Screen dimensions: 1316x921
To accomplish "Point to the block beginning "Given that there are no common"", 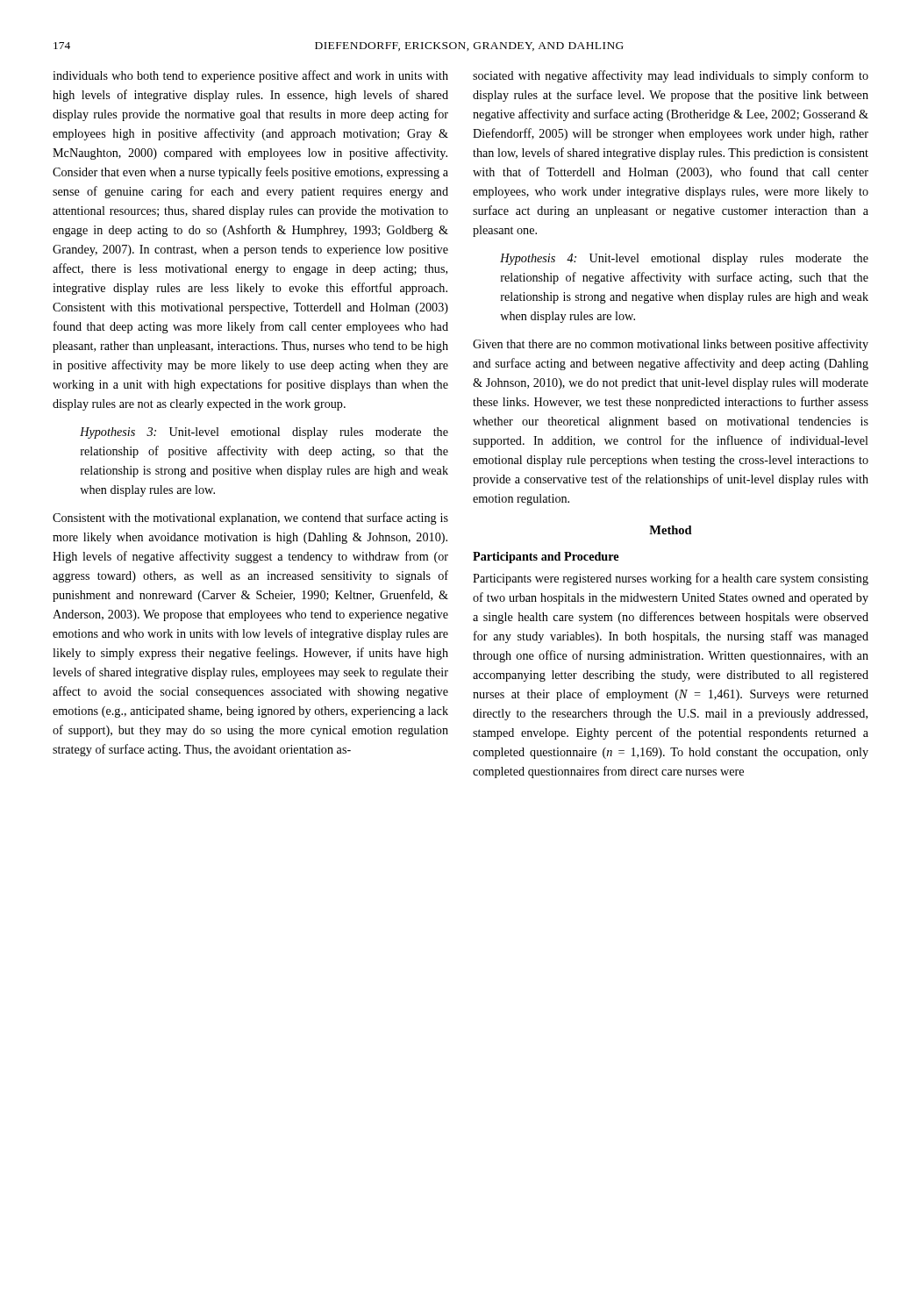I will tap(671, 421).
